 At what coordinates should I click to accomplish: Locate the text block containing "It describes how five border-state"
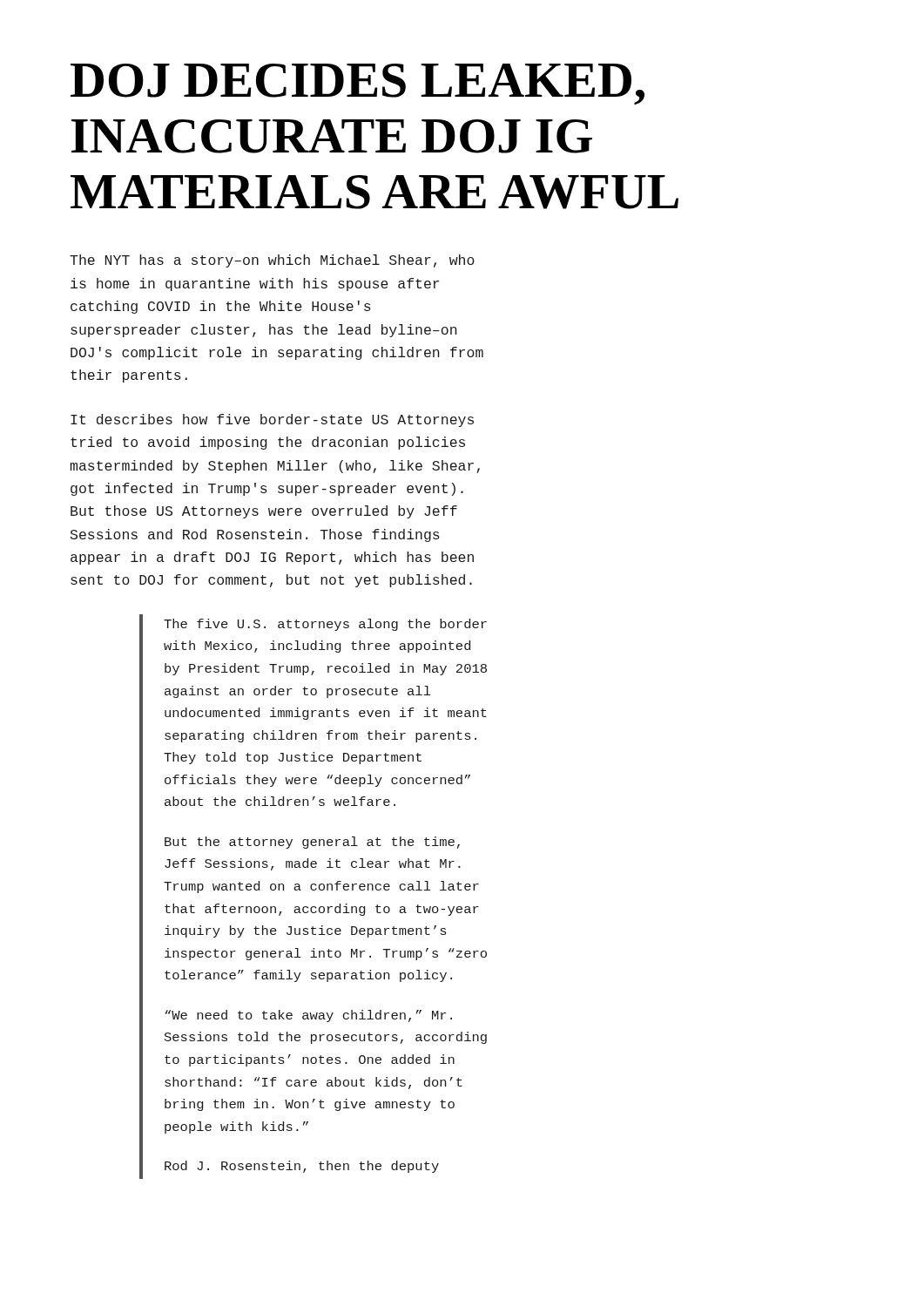(x=277, y=501)
